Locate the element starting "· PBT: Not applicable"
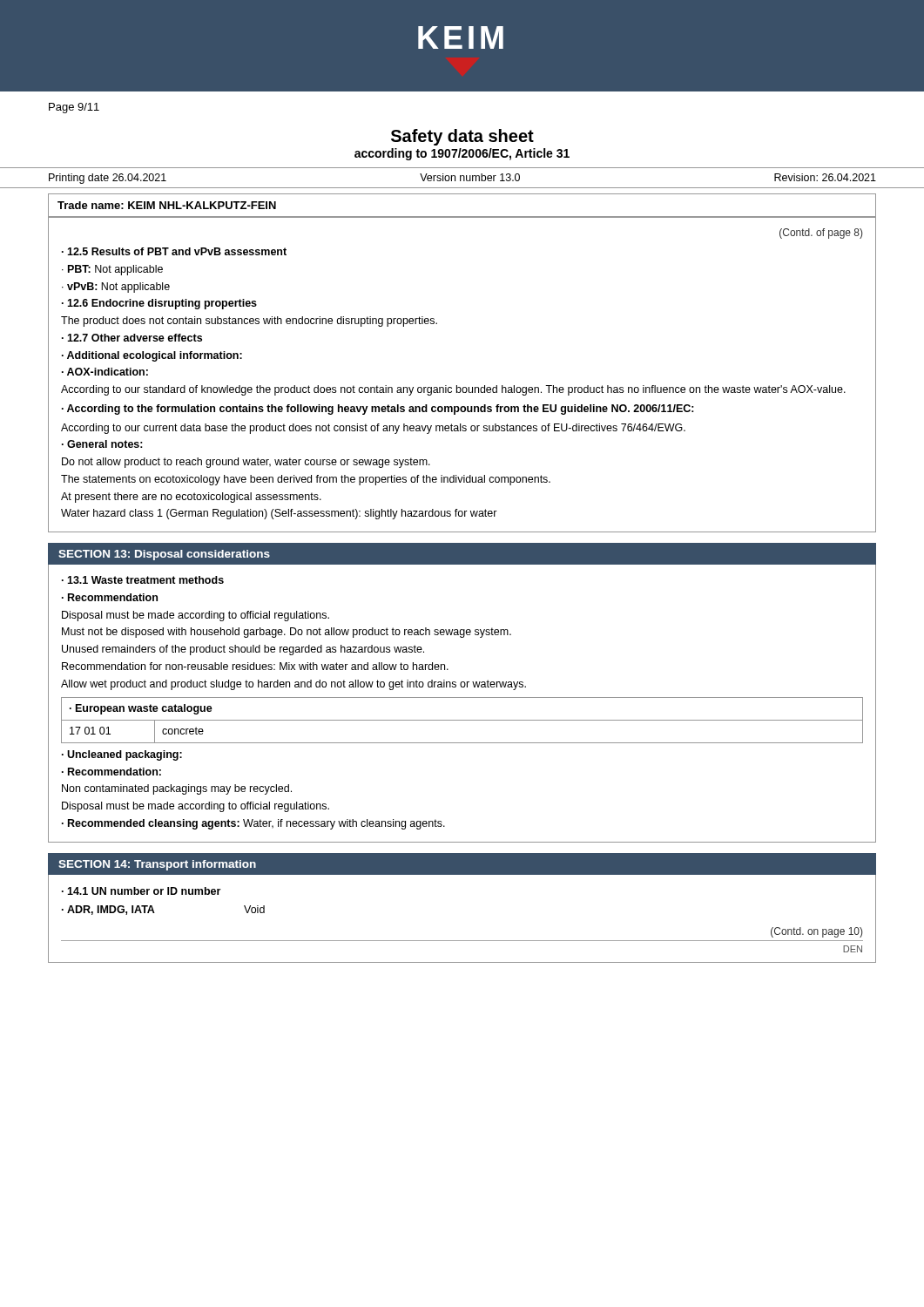This screenshot has width=924, height=1307. [x=112, y=269]
